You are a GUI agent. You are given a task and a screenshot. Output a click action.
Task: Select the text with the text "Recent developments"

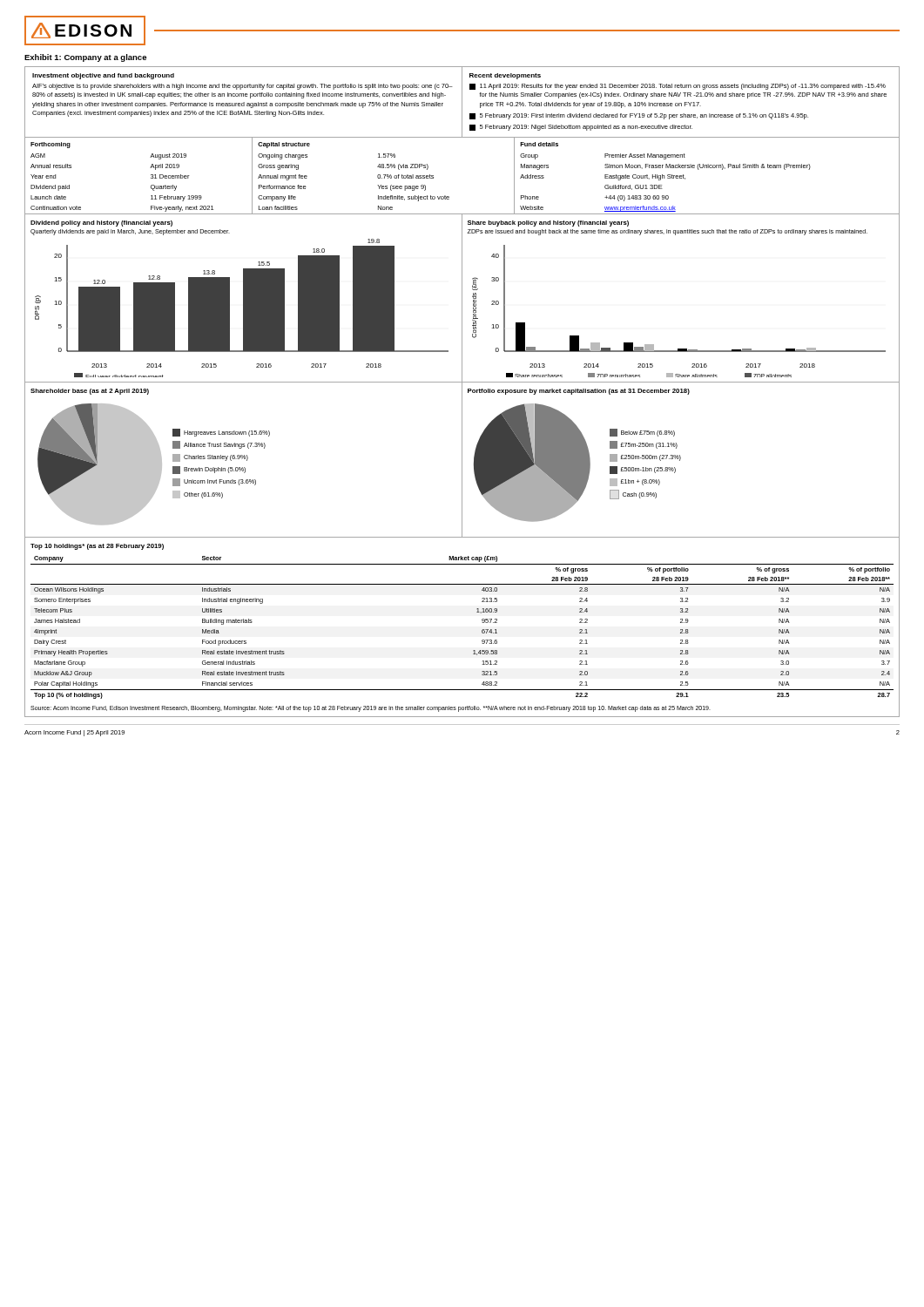tap(505, 75)
